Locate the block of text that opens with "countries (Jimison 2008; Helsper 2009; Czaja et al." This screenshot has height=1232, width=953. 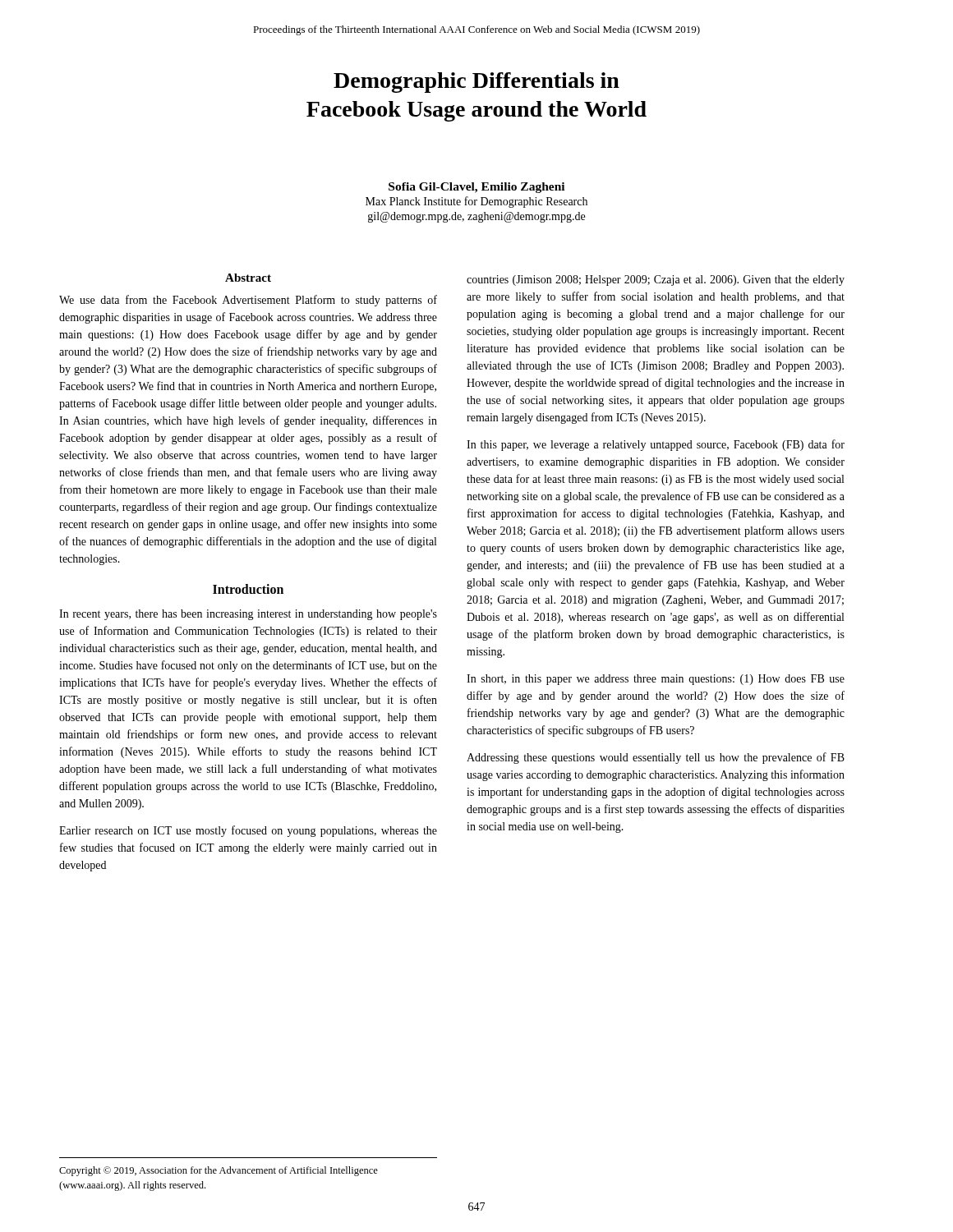[x=656, y=349]
